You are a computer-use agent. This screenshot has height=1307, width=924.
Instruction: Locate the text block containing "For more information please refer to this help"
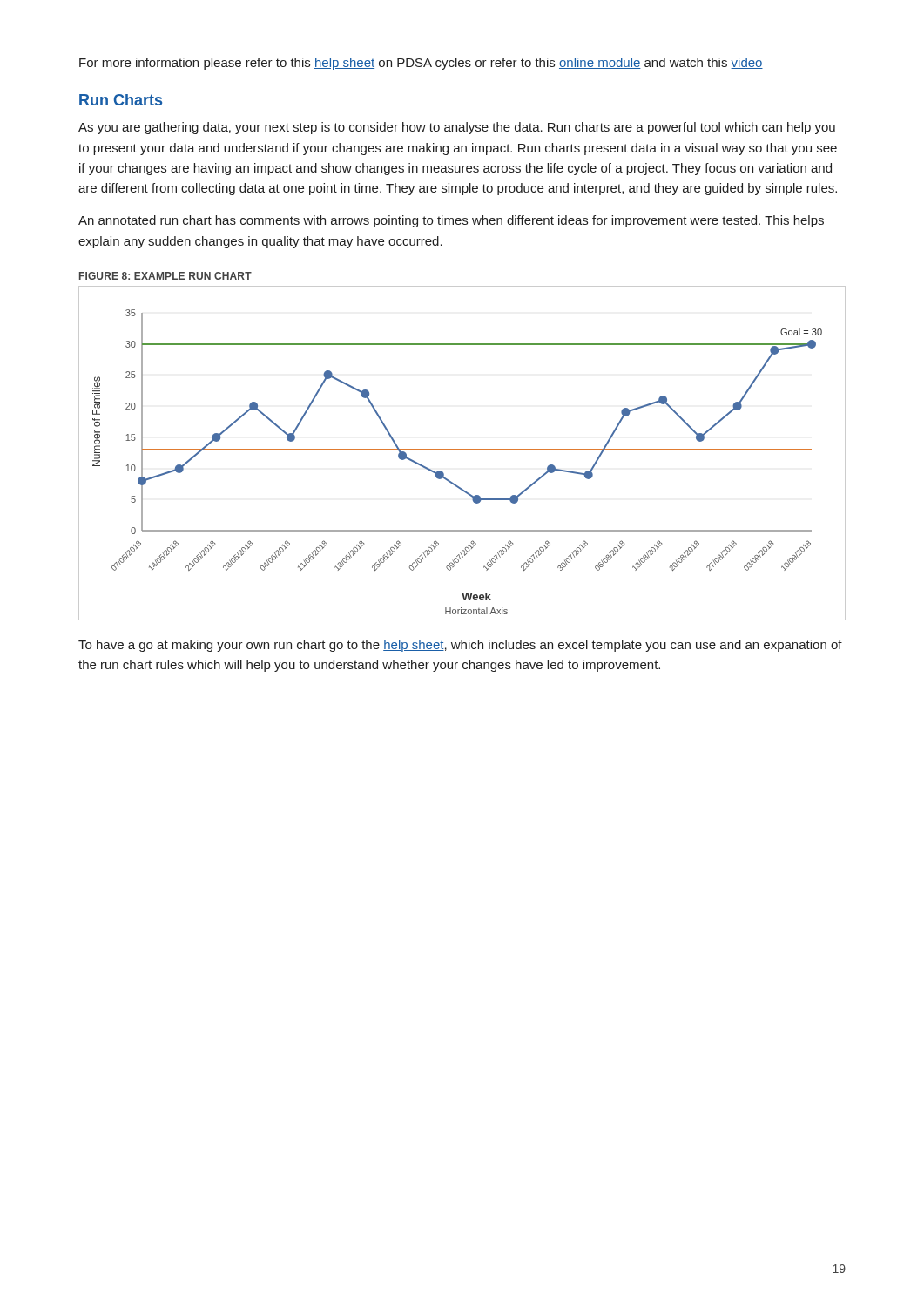point(420,62)
